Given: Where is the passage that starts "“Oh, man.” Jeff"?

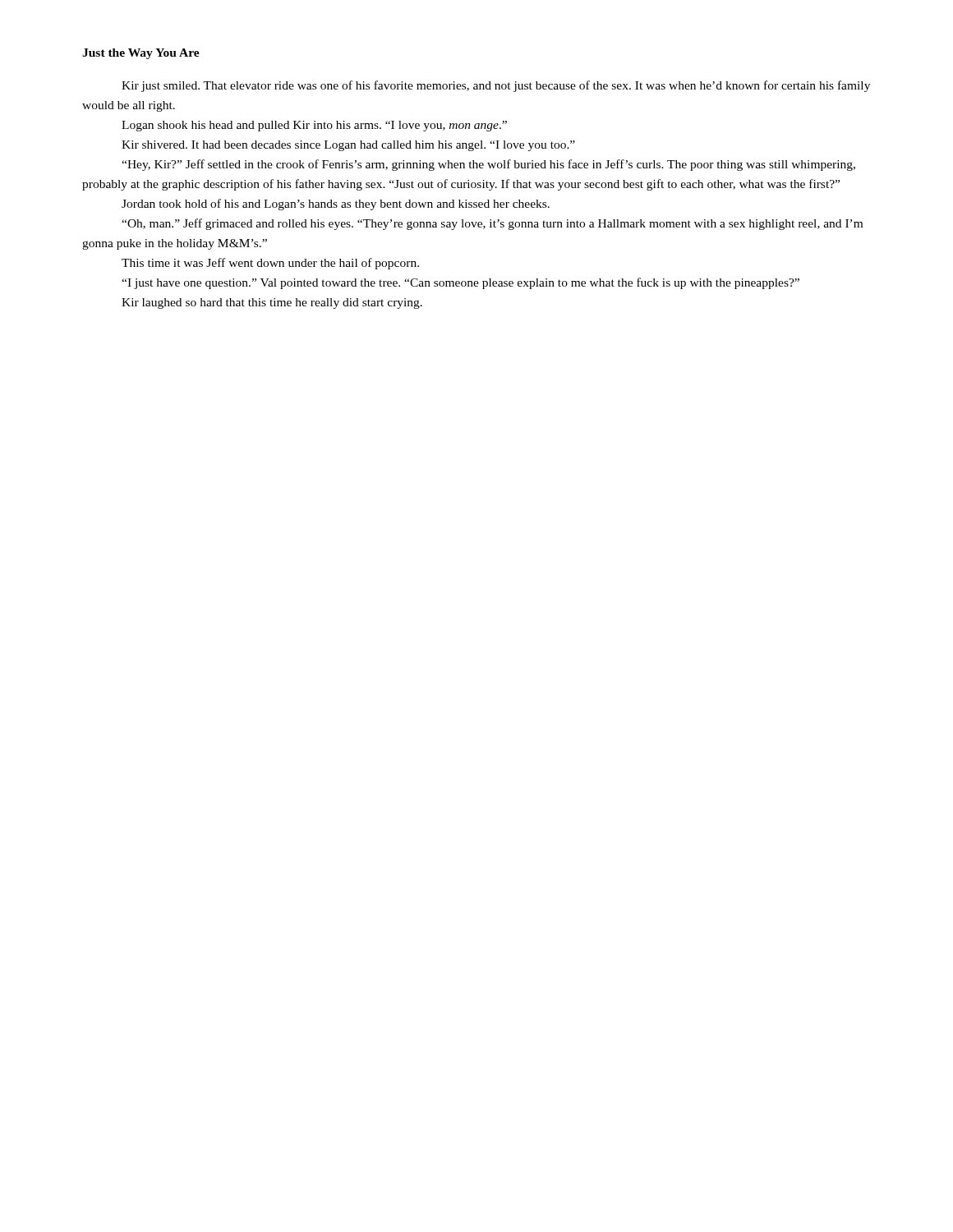Looking at the screenshot, I should pos(476,233).
